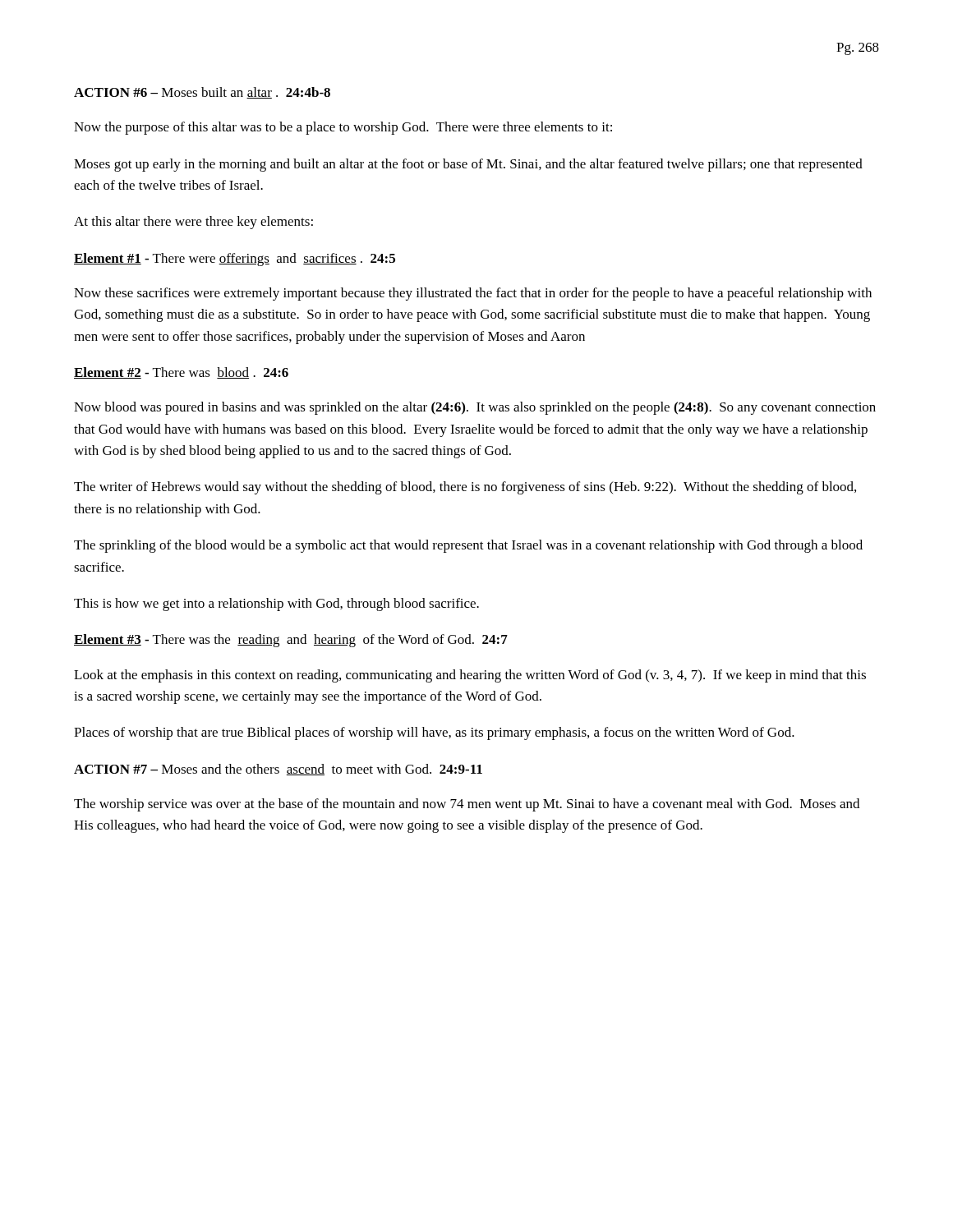Viewport: 953px width, 1232px height.
Task: Locate the text block that says "Look at the emphasis in this context on"
Action: (x=470, y=685)
